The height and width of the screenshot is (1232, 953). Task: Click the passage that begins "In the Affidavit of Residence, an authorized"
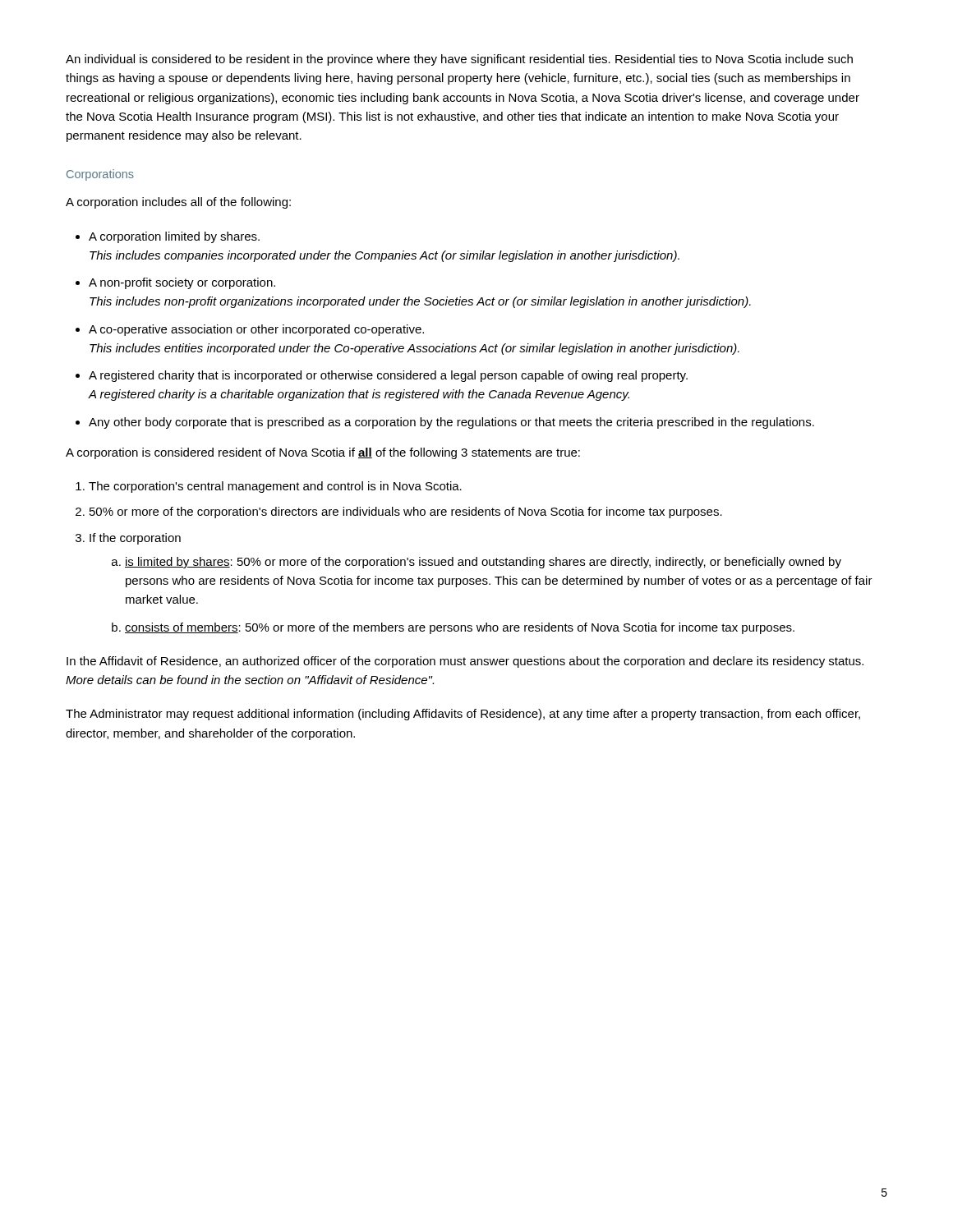click(465, 670)
